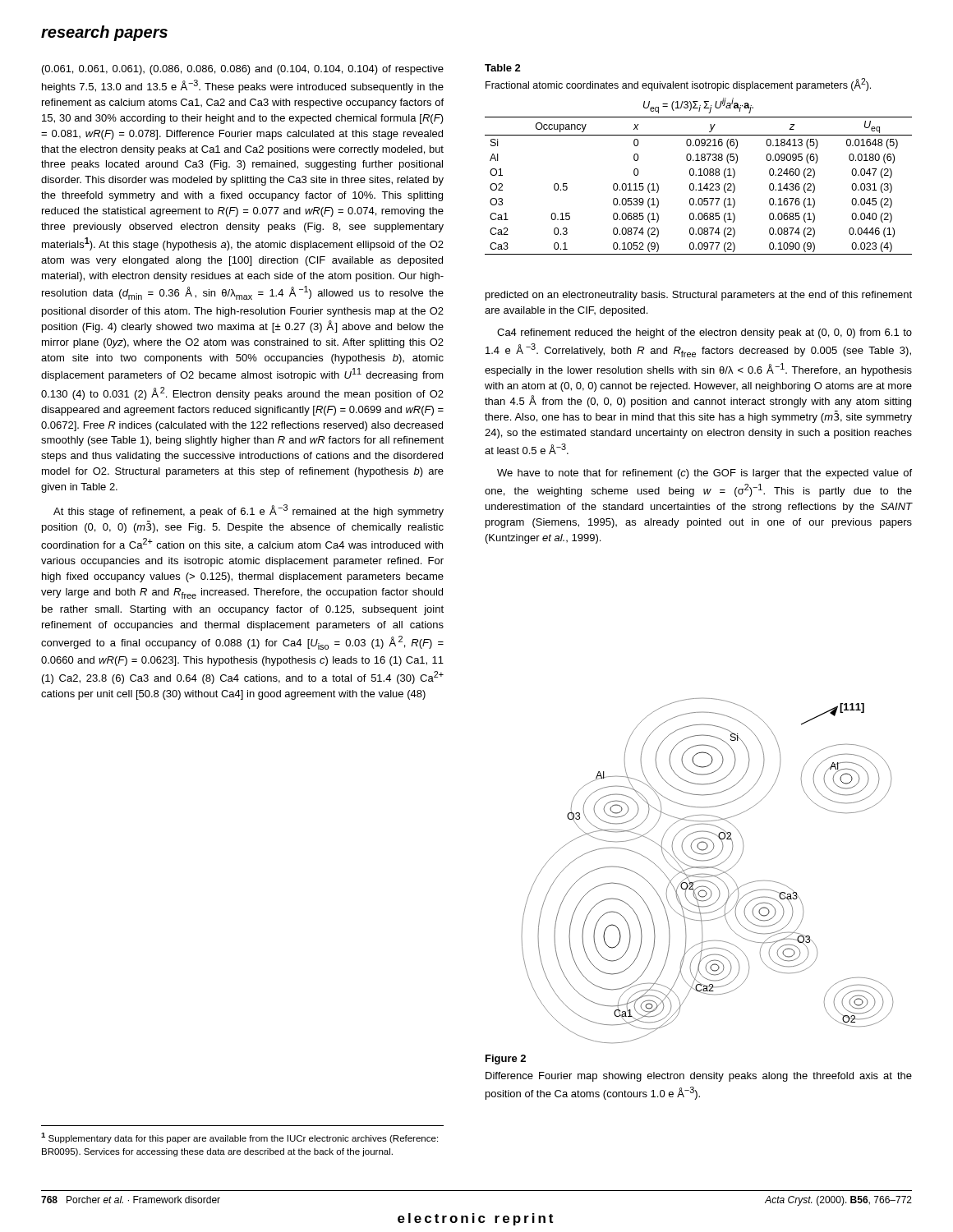Point to the block starting "Figure 2 Difference Fourier map showing"
The width and height of the screenshot is (953, 1232).
click(x=698, y=1077)
